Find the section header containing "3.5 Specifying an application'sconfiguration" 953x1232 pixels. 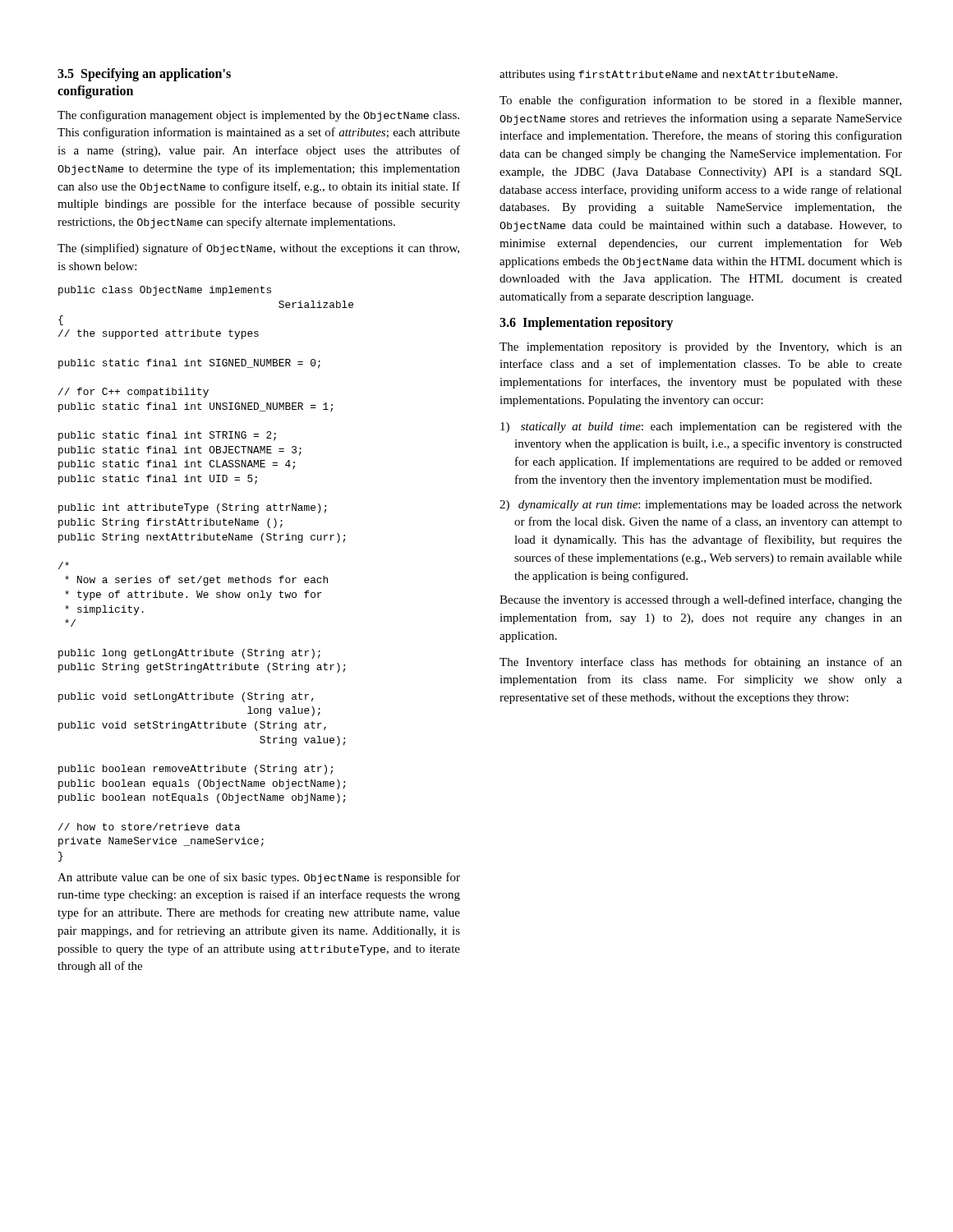click(144, 82)
